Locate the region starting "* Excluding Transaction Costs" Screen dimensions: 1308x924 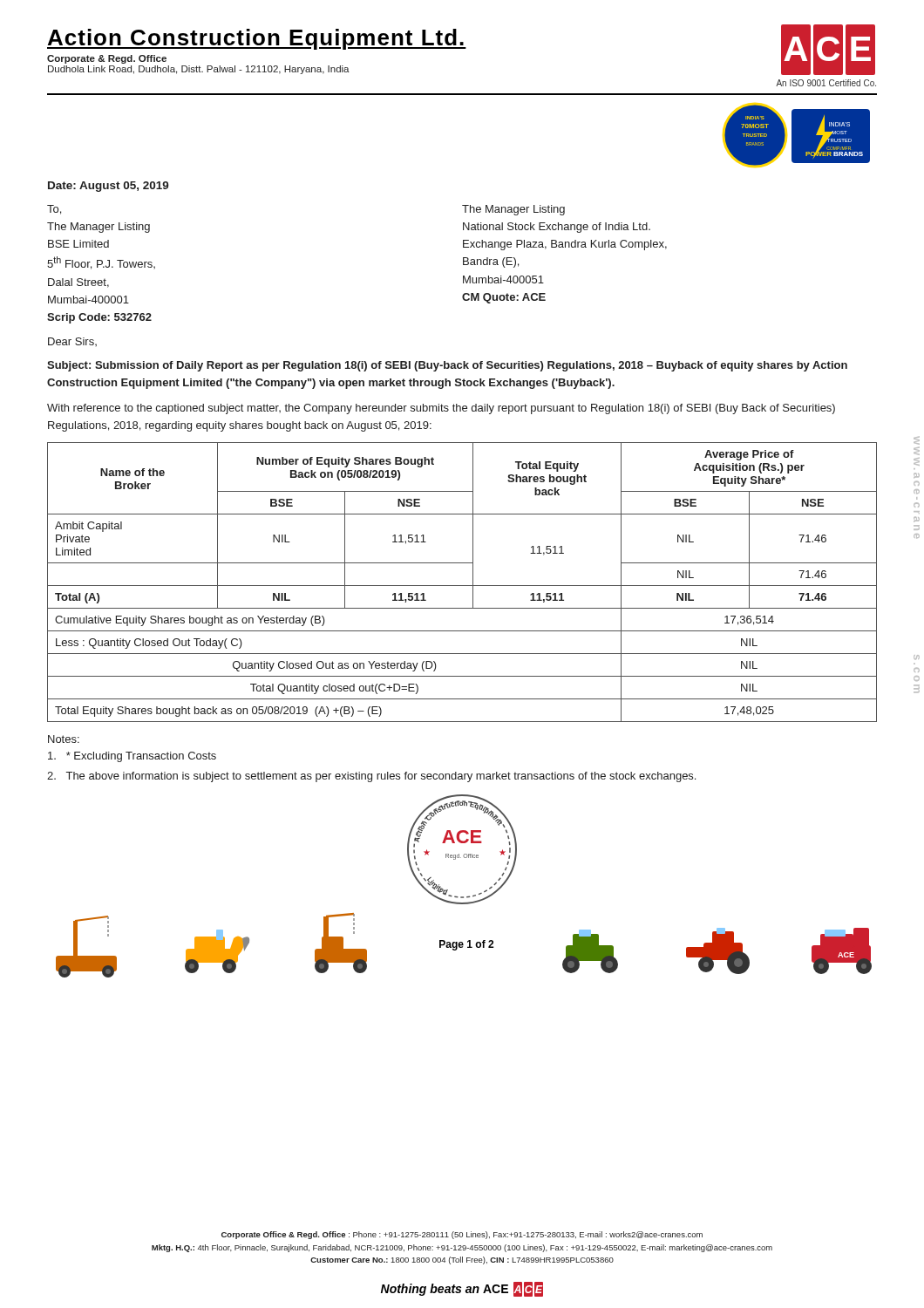[x=132, y=756]
